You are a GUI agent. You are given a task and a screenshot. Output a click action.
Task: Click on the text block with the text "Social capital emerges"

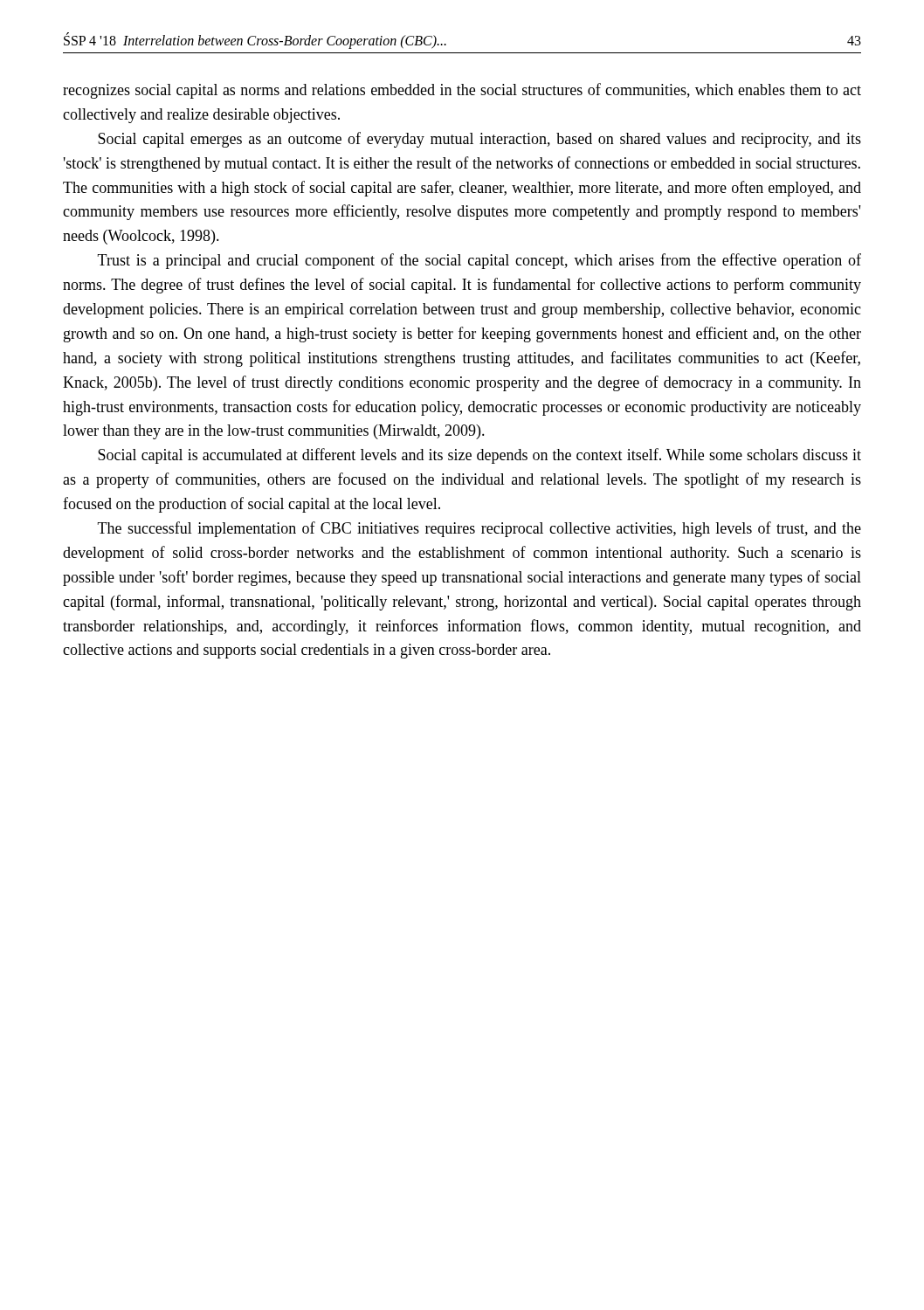pos(462,188)
